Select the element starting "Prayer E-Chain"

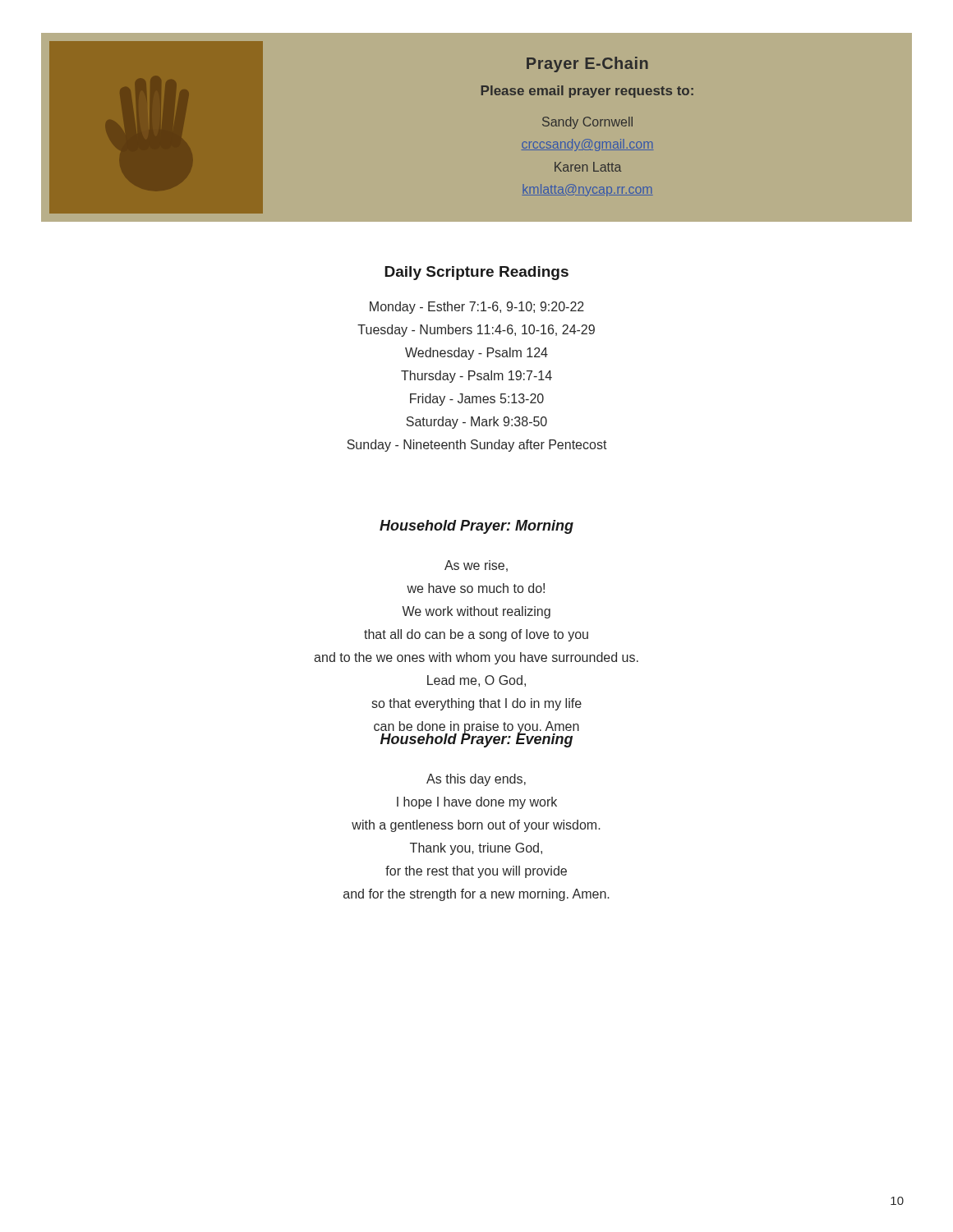click(587, 63)
